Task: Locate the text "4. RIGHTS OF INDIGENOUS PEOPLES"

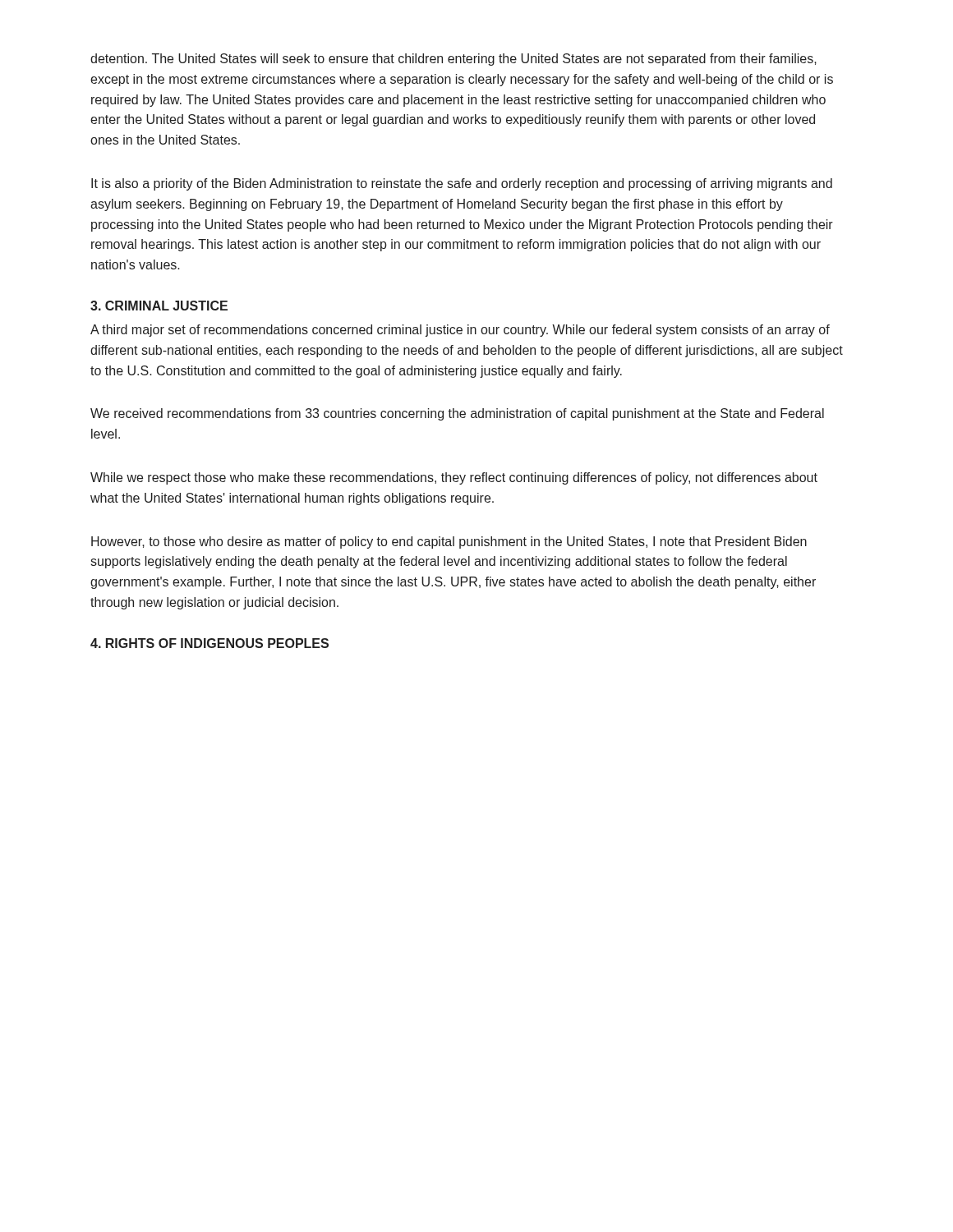Action: tap(210, 643)
